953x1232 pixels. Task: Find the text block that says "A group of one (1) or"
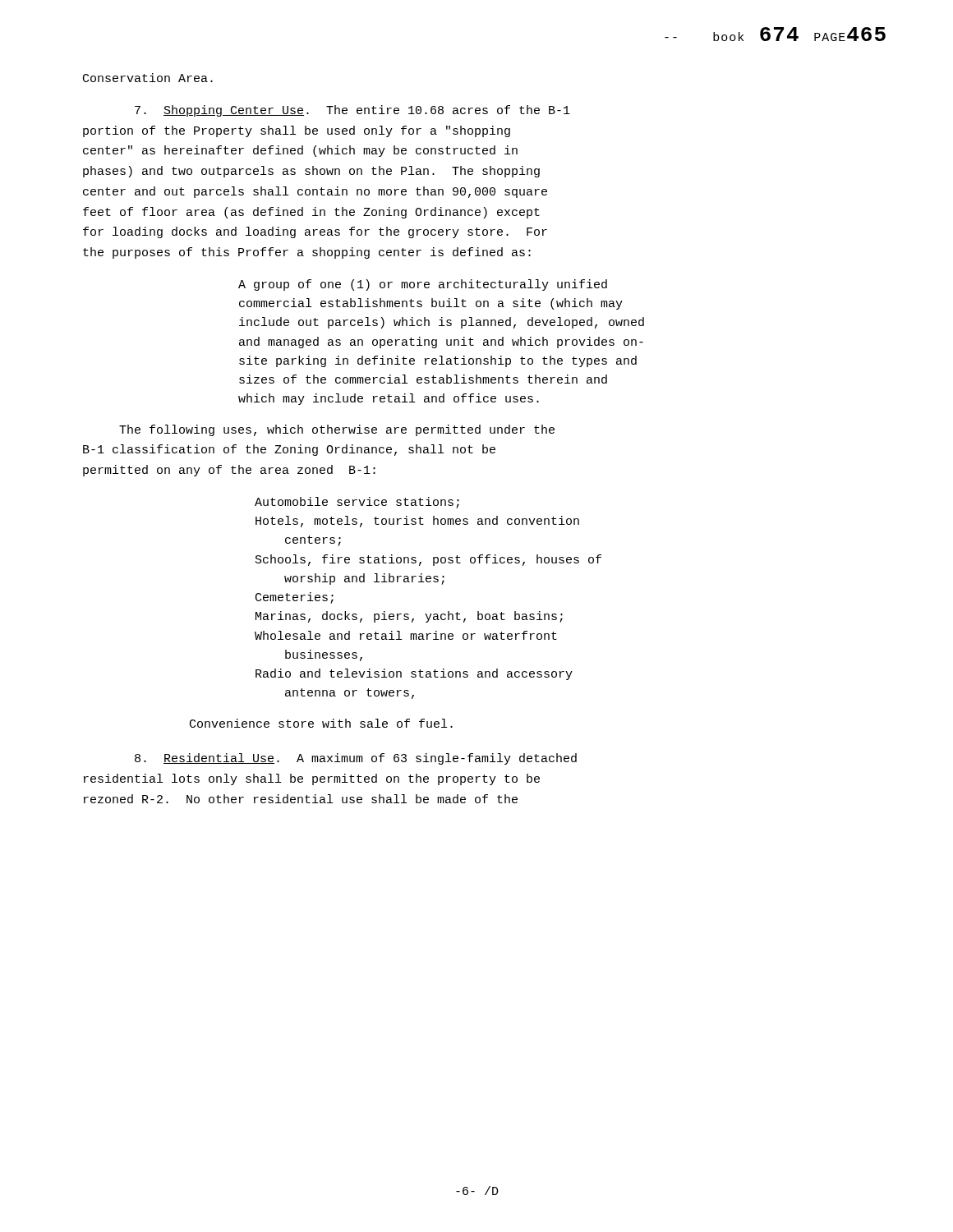[x=442, y=342]
